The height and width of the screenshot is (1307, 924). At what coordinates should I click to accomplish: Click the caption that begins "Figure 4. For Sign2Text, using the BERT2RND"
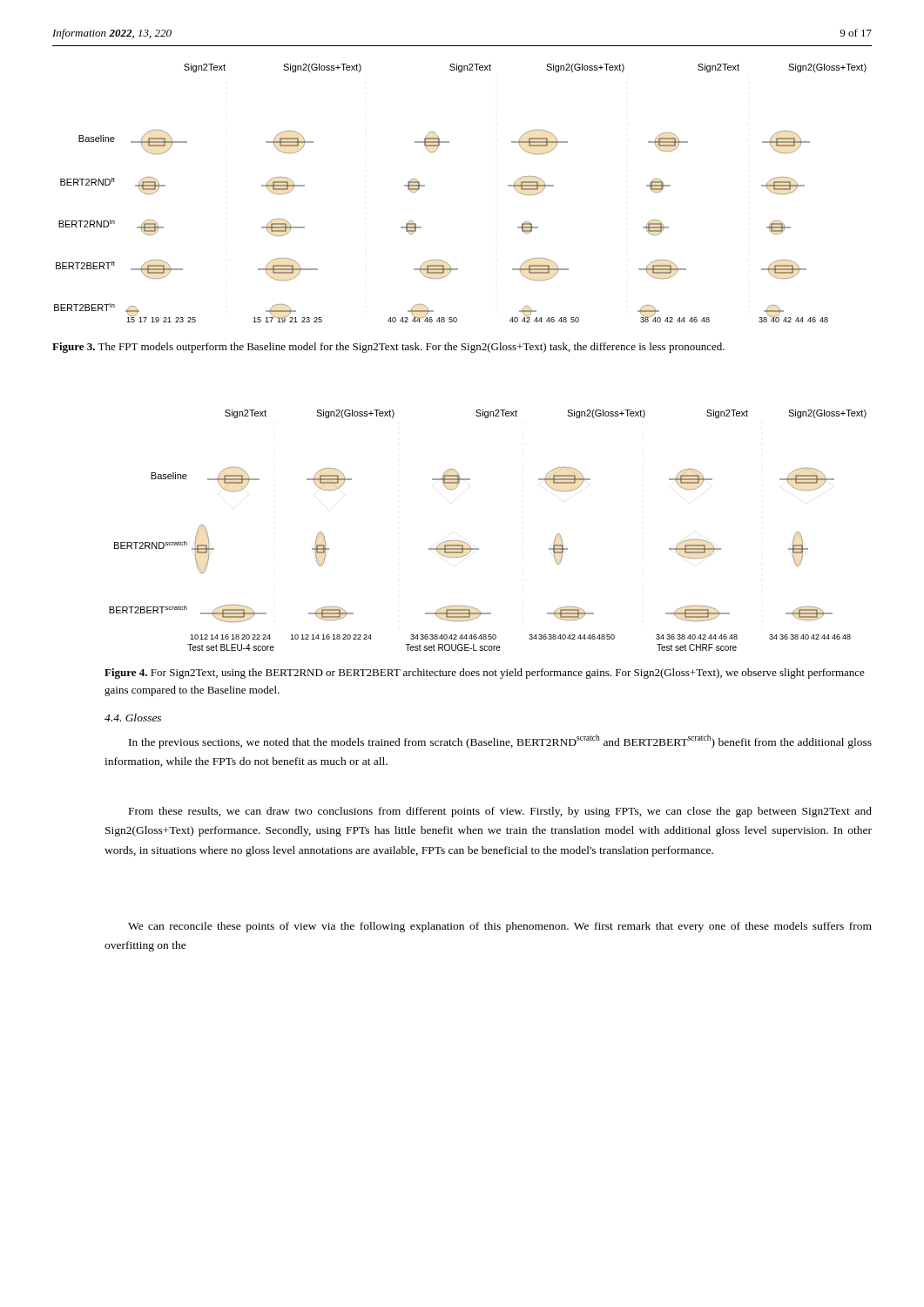[x=485, y=681]
